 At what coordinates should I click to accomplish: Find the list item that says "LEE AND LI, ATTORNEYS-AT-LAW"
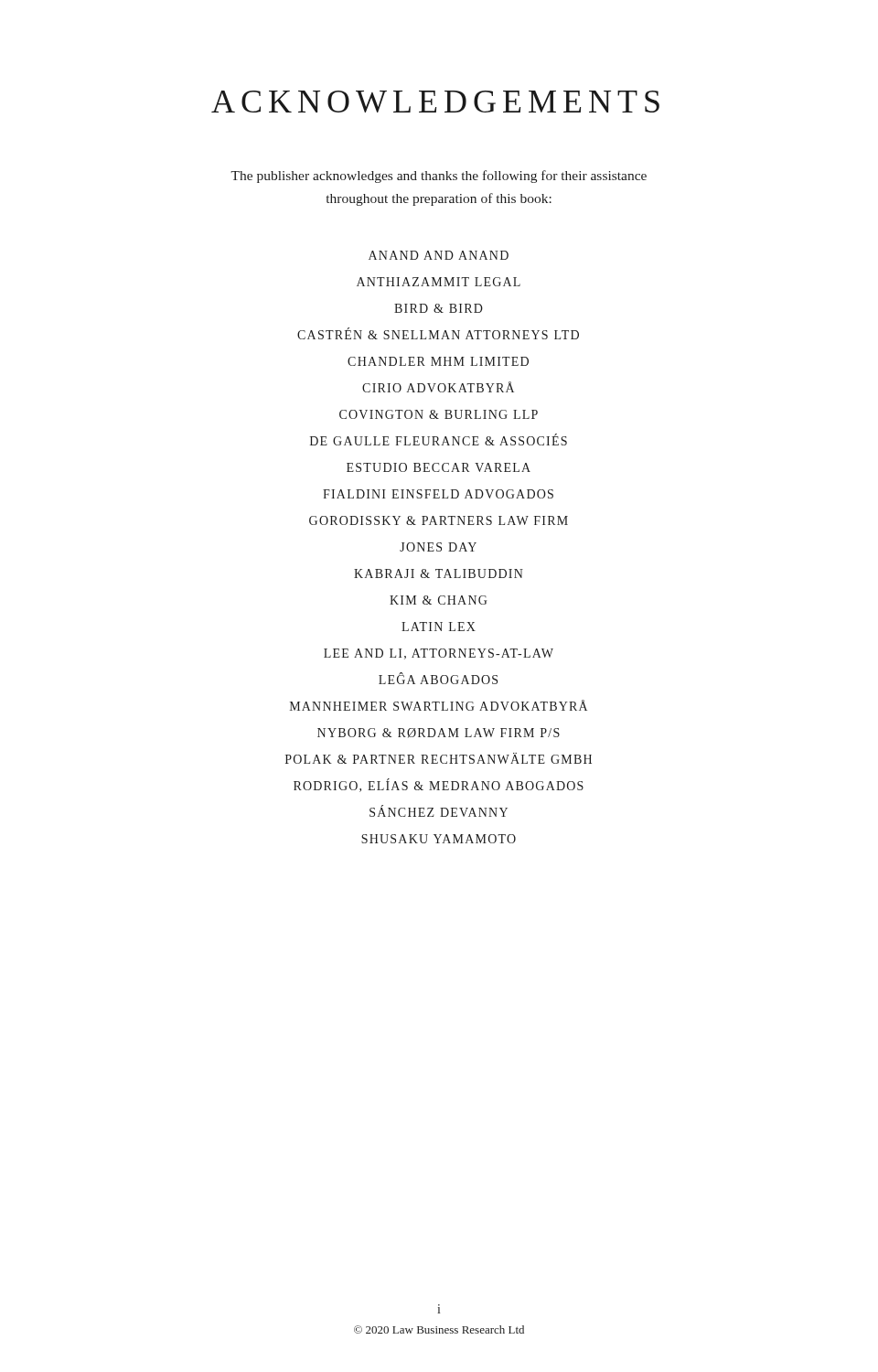point(439,654)
